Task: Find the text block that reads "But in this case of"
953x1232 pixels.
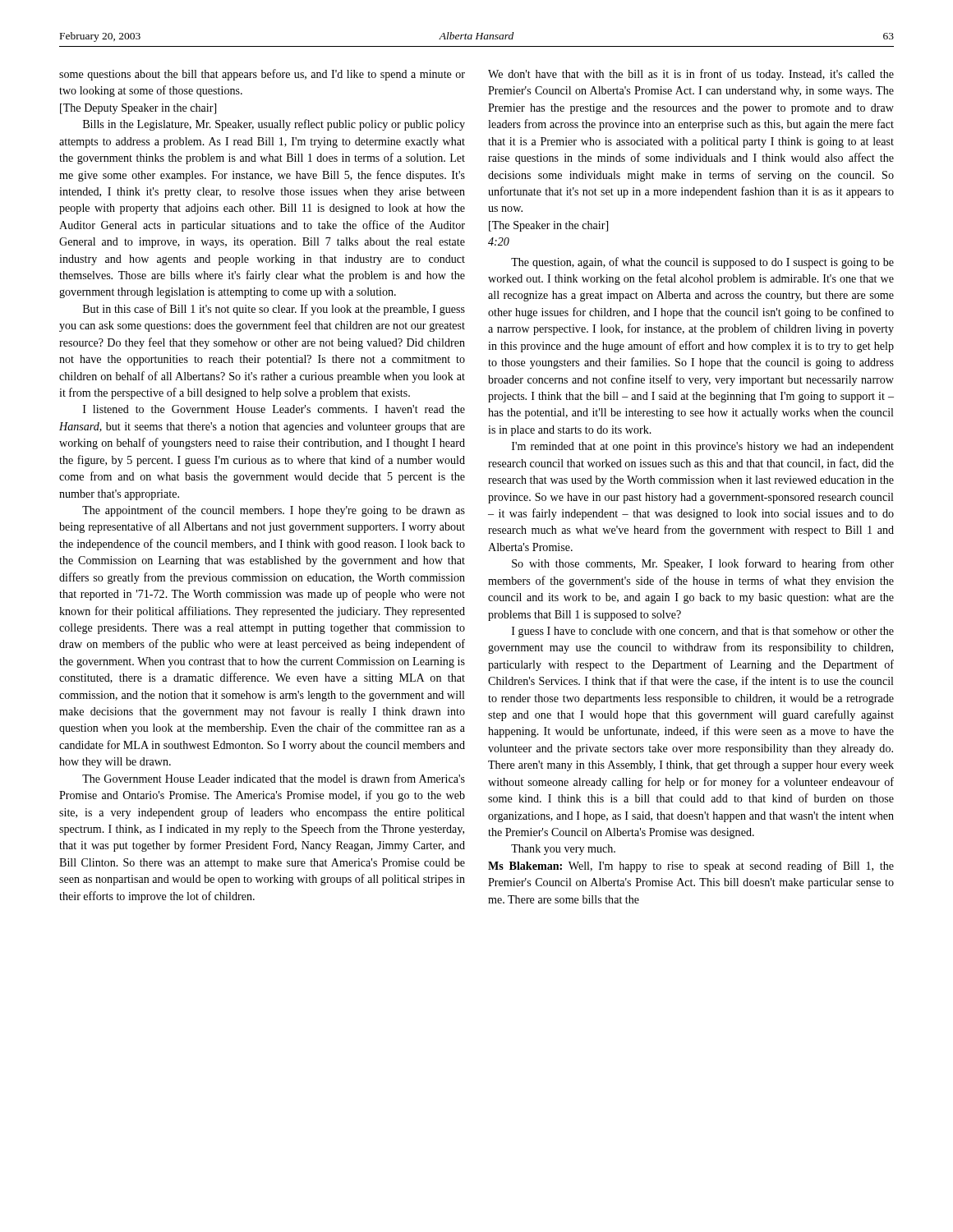Action: tap(262, 351)
